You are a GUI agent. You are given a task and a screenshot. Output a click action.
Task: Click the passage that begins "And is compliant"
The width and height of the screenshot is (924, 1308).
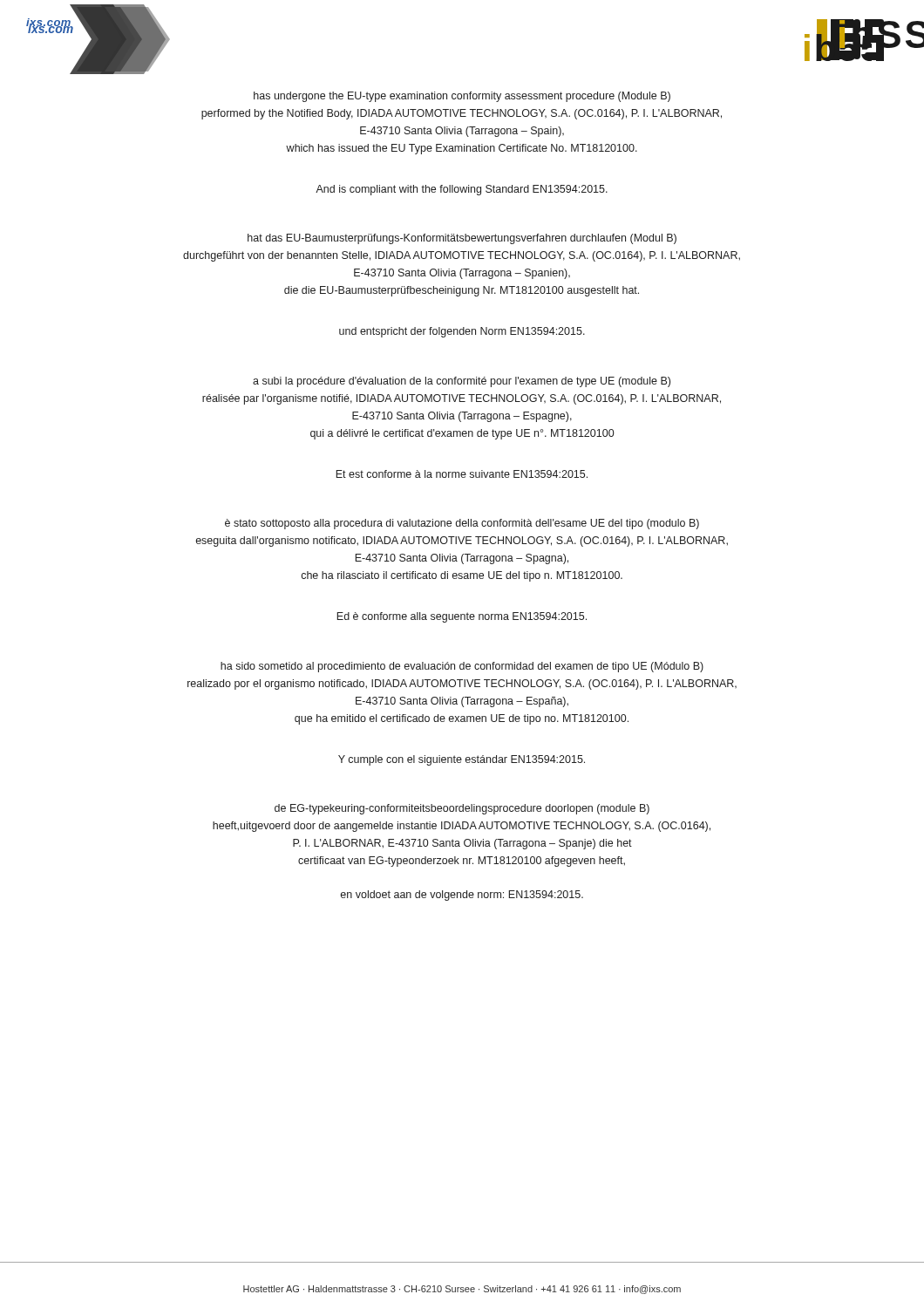(x=462, y=189)
